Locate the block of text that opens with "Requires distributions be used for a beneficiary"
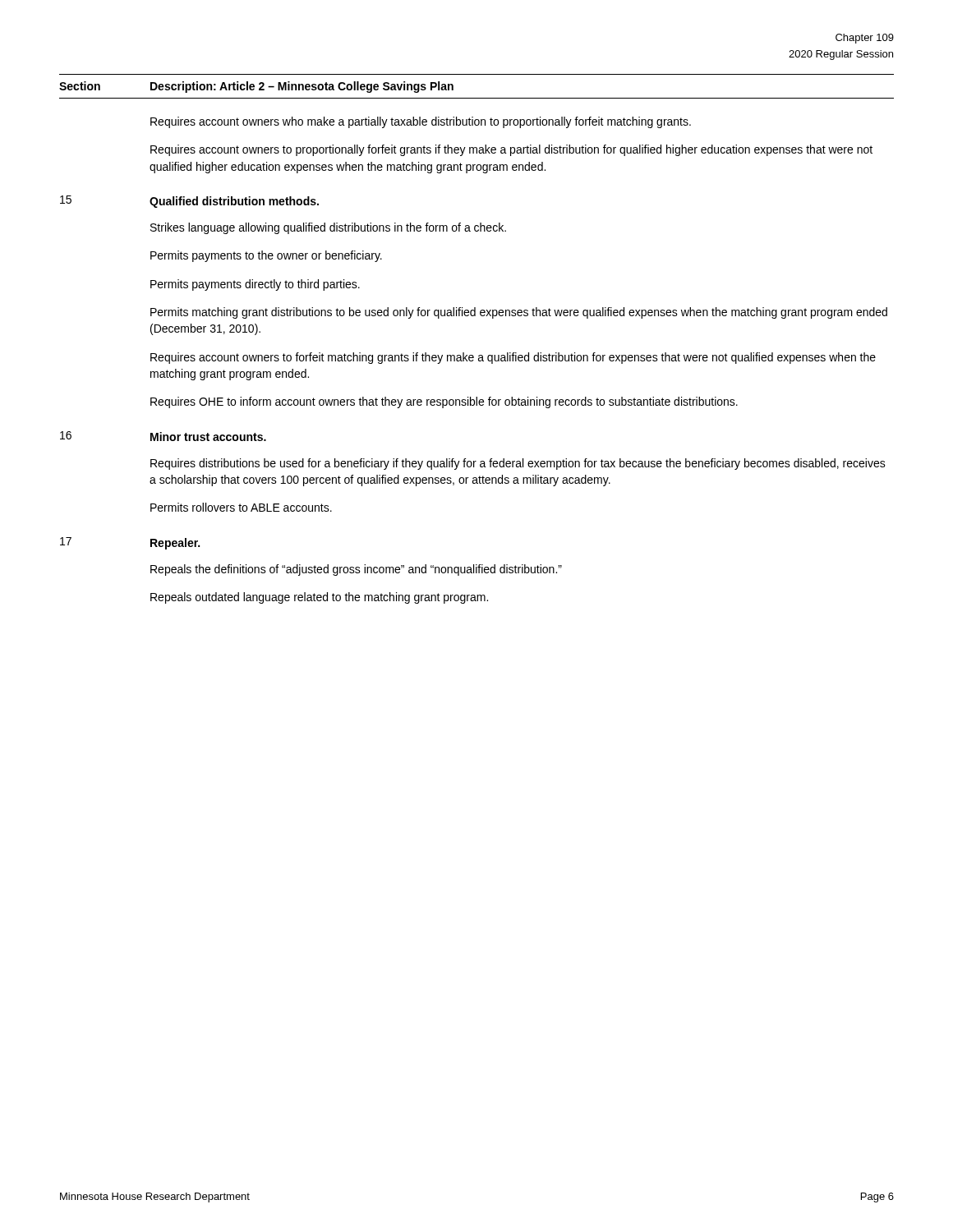This screenshot has height=1232, width=953. point(517,471)
